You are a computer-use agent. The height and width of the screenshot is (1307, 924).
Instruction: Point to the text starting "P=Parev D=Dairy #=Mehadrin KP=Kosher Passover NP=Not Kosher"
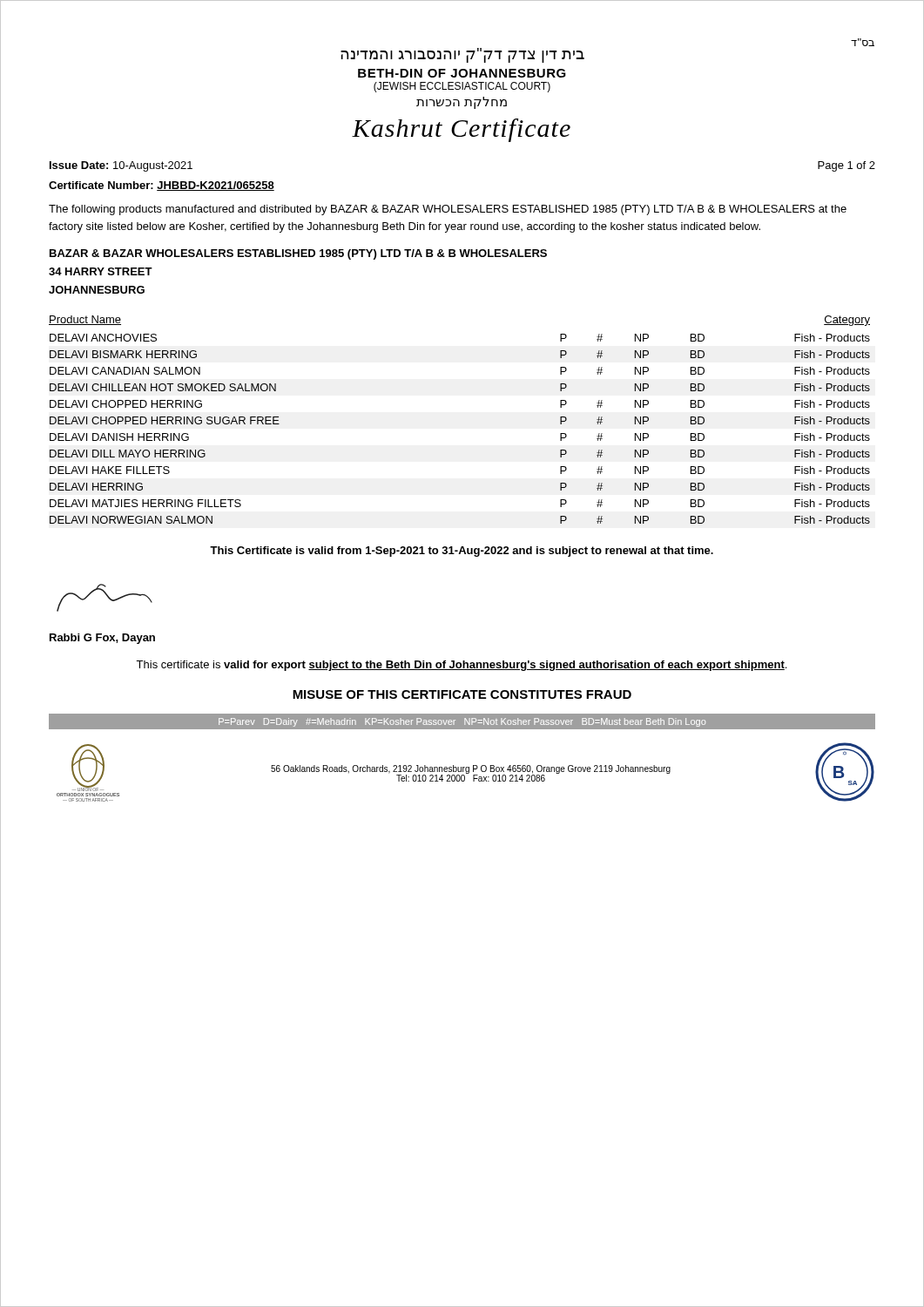[462, 722]
